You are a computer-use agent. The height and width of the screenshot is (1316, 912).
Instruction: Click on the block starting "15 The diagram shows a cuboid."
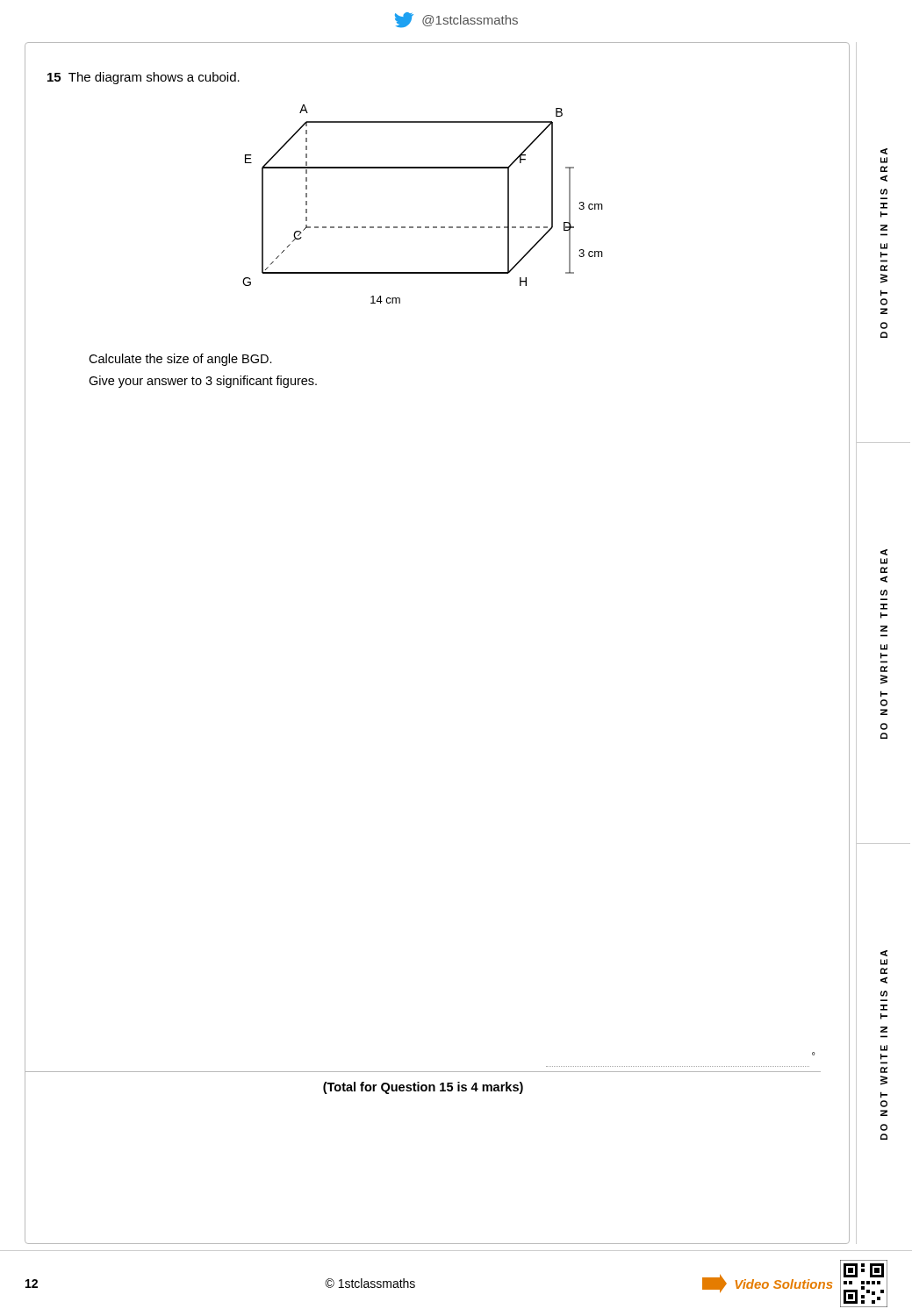pos(143,77)
